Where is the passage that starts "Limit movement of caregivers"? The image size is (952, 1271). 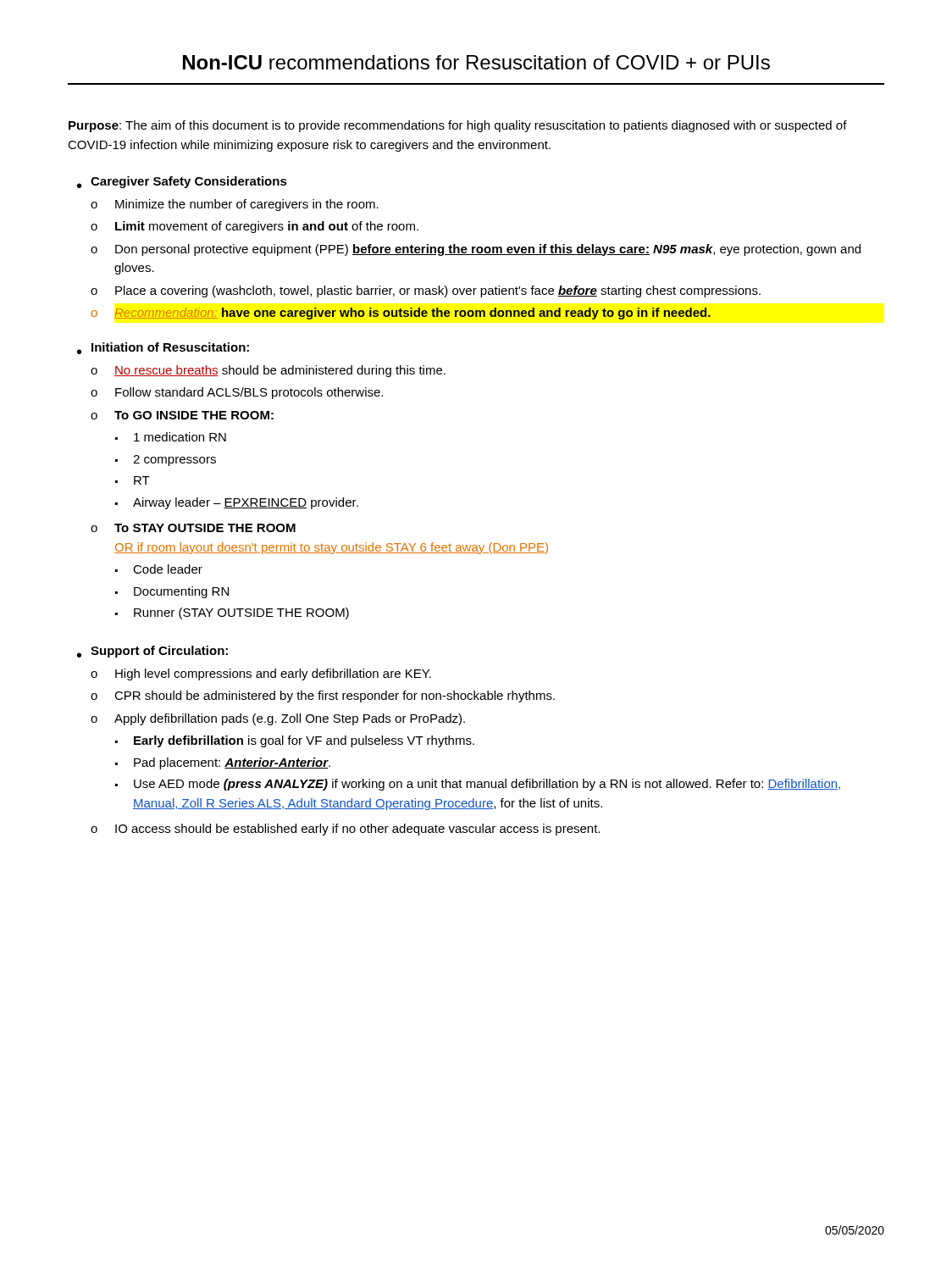coord(267,226)
